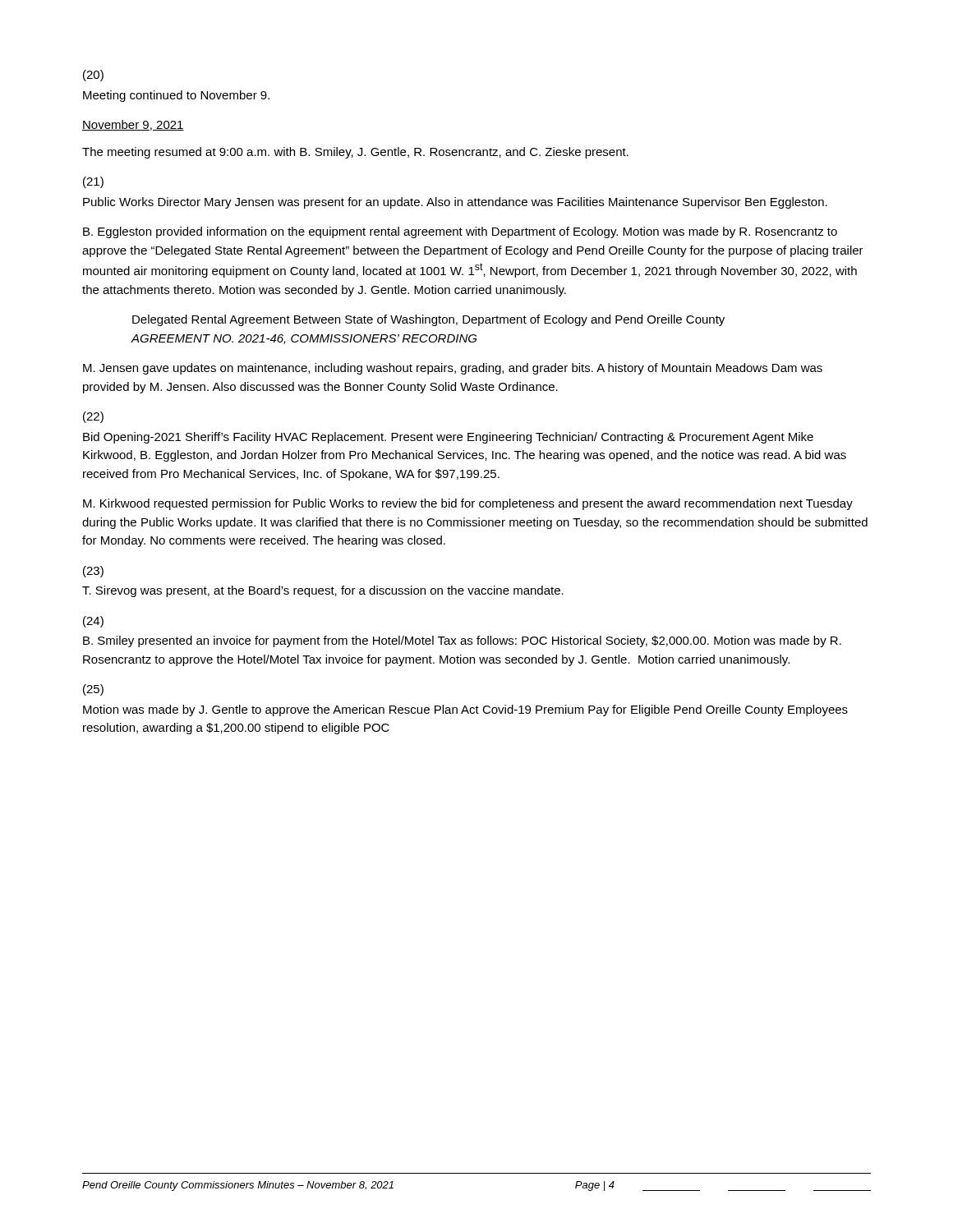The height and width of the screenshot is (1232, 953).
Task: Click on the text with the text "(20) Meeting continued to November 9."
Action: (93, 76)
